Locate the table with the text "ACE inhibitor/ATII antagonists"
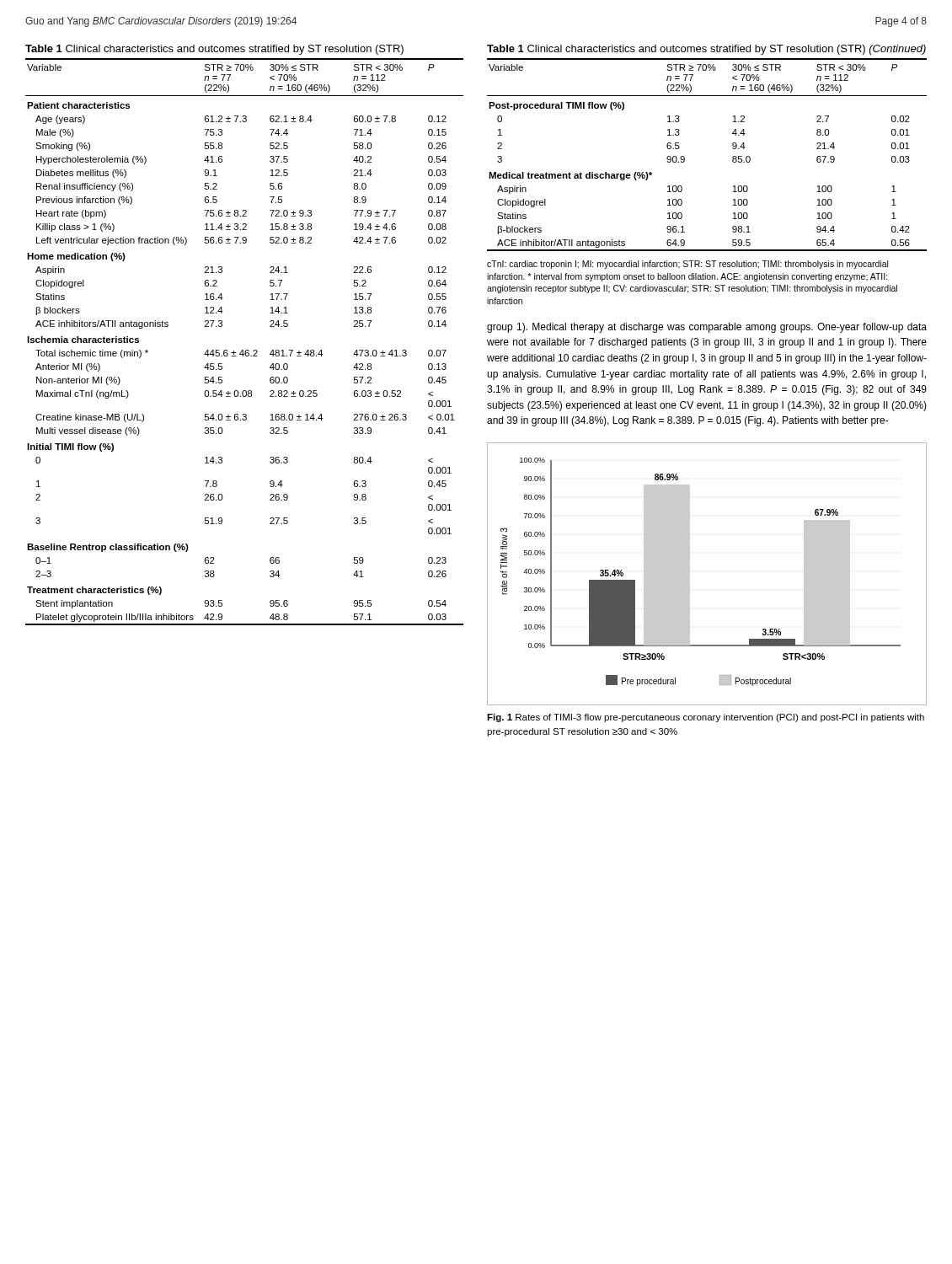 coord(707,147)
